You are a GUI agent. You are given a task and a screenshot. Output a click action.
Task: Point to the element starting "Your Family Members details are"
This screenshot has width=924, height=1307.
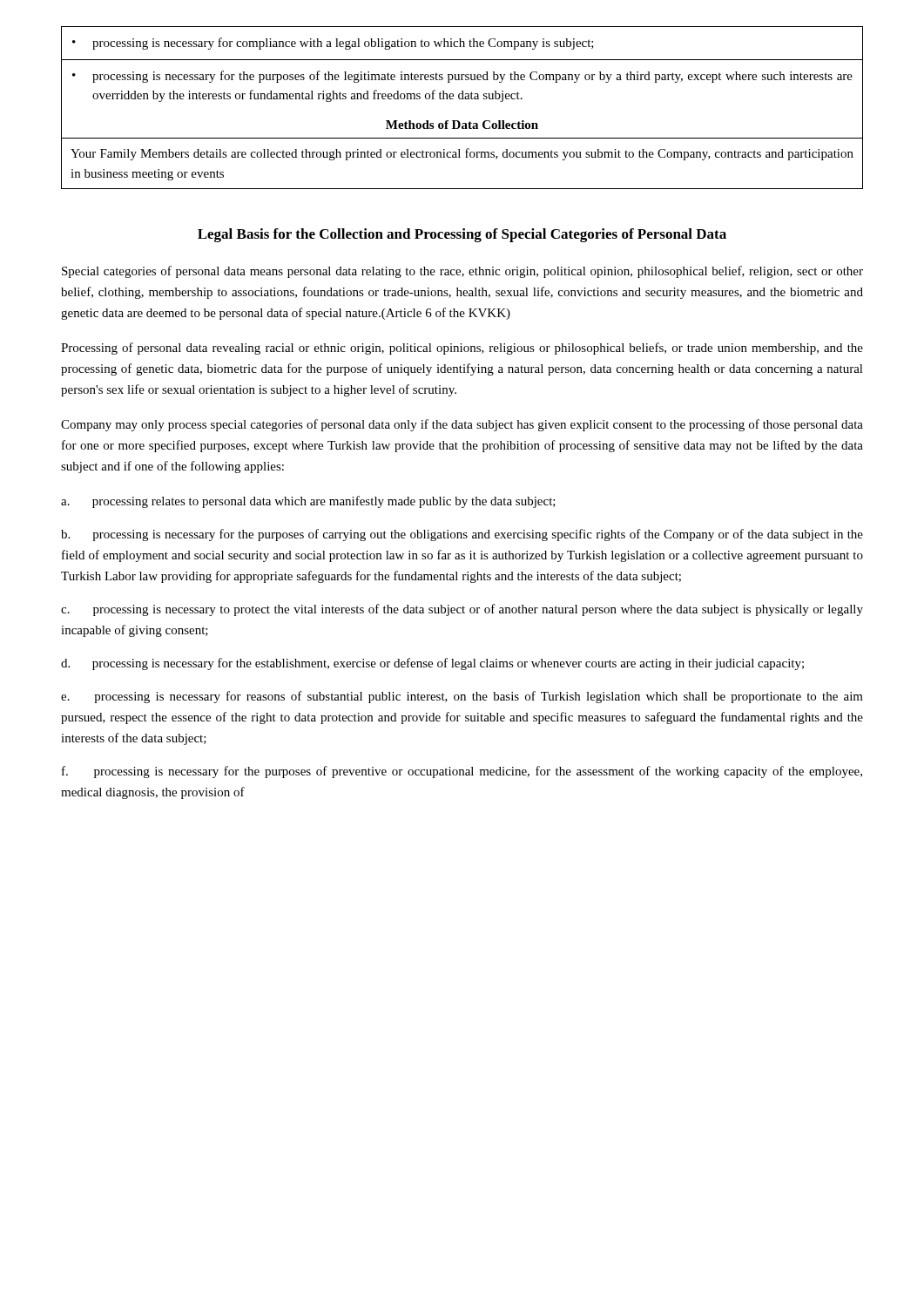[x=462, y=163]
